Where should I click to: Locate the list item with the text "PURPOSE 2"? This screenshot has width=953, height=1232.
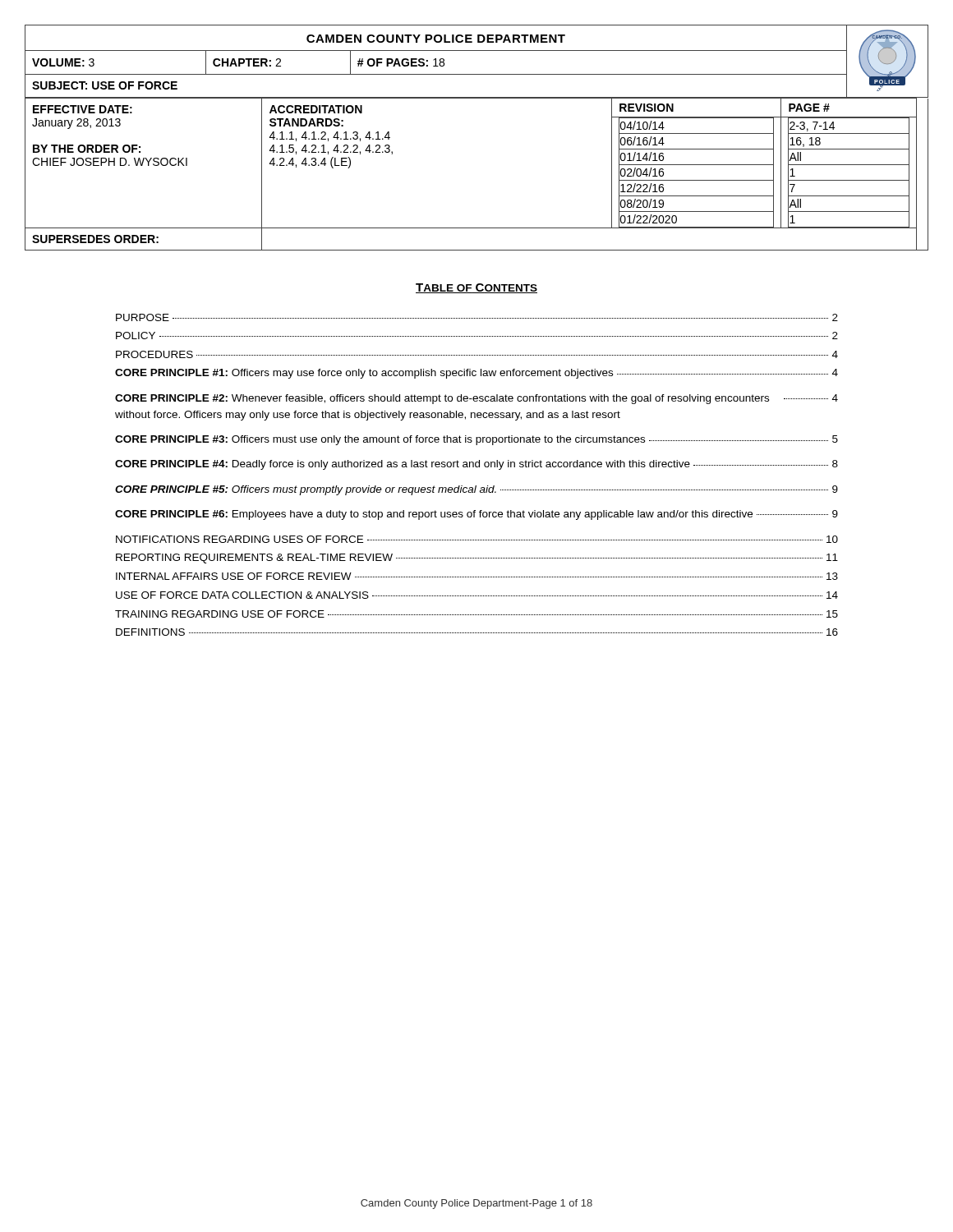pyautogui.click(x=476, y=317)
